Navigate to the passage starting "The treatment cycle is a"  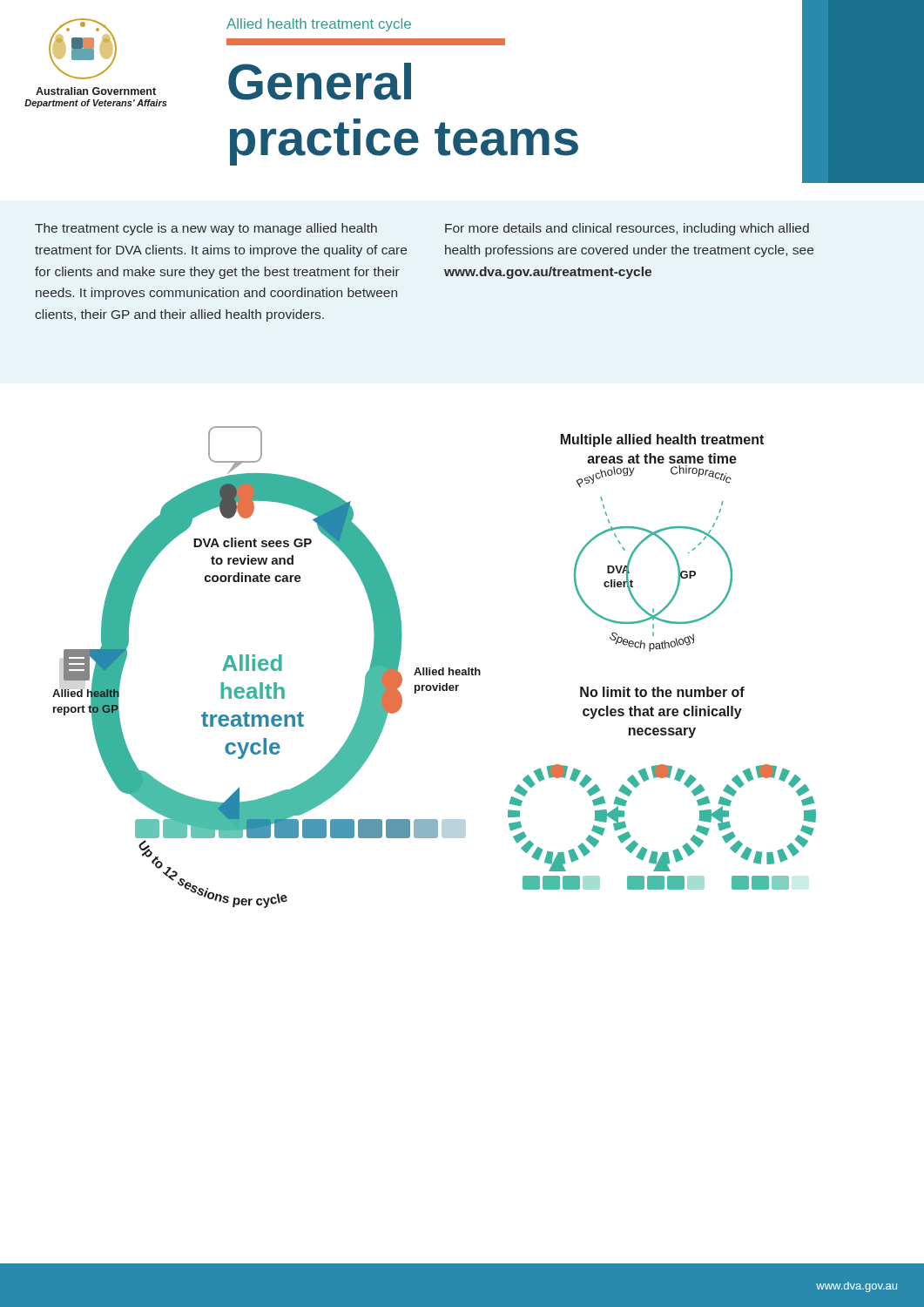221,271
